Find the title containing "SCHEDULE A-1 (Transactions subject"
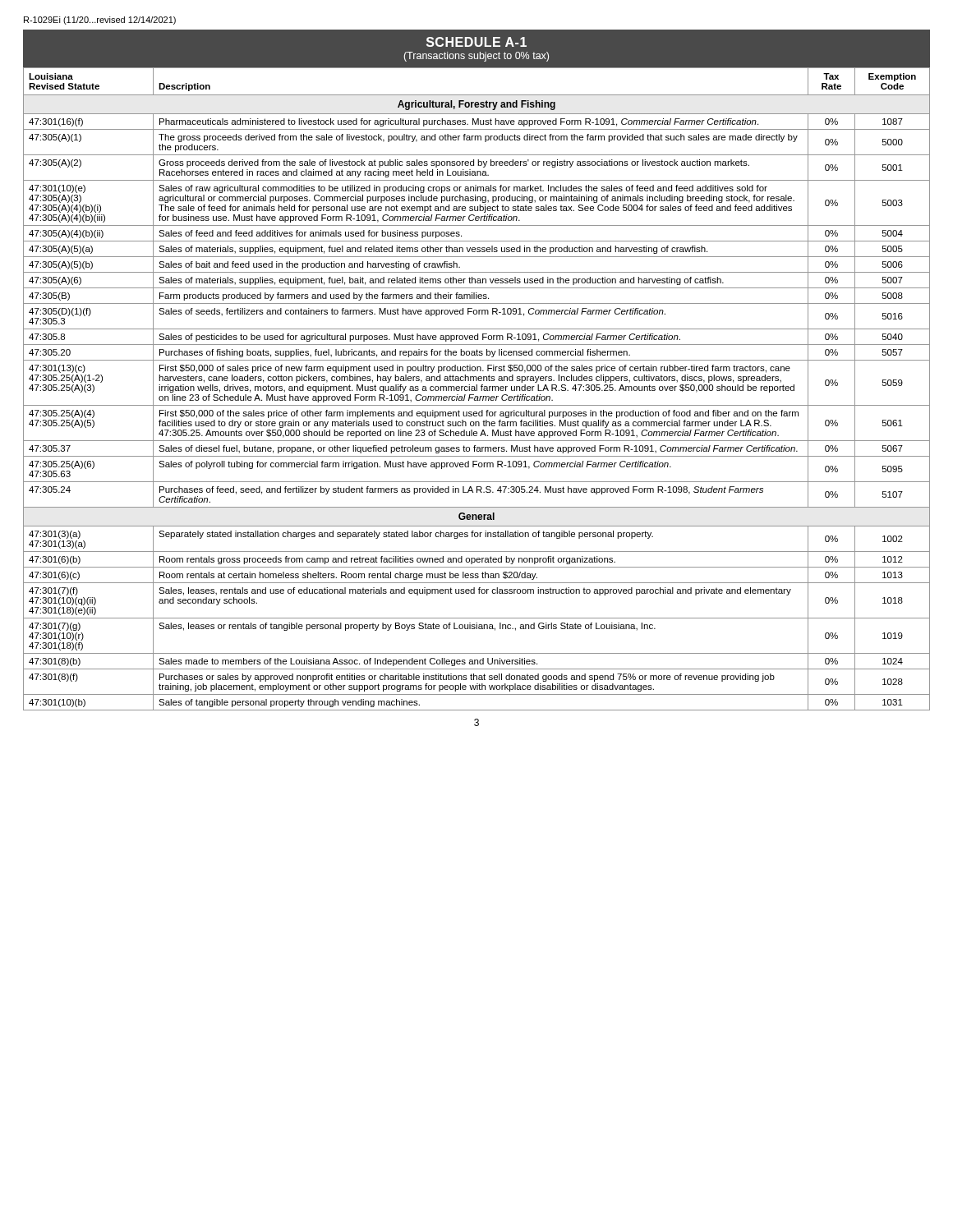This screenshot has width=953, height=1232. tap(476, 51)
